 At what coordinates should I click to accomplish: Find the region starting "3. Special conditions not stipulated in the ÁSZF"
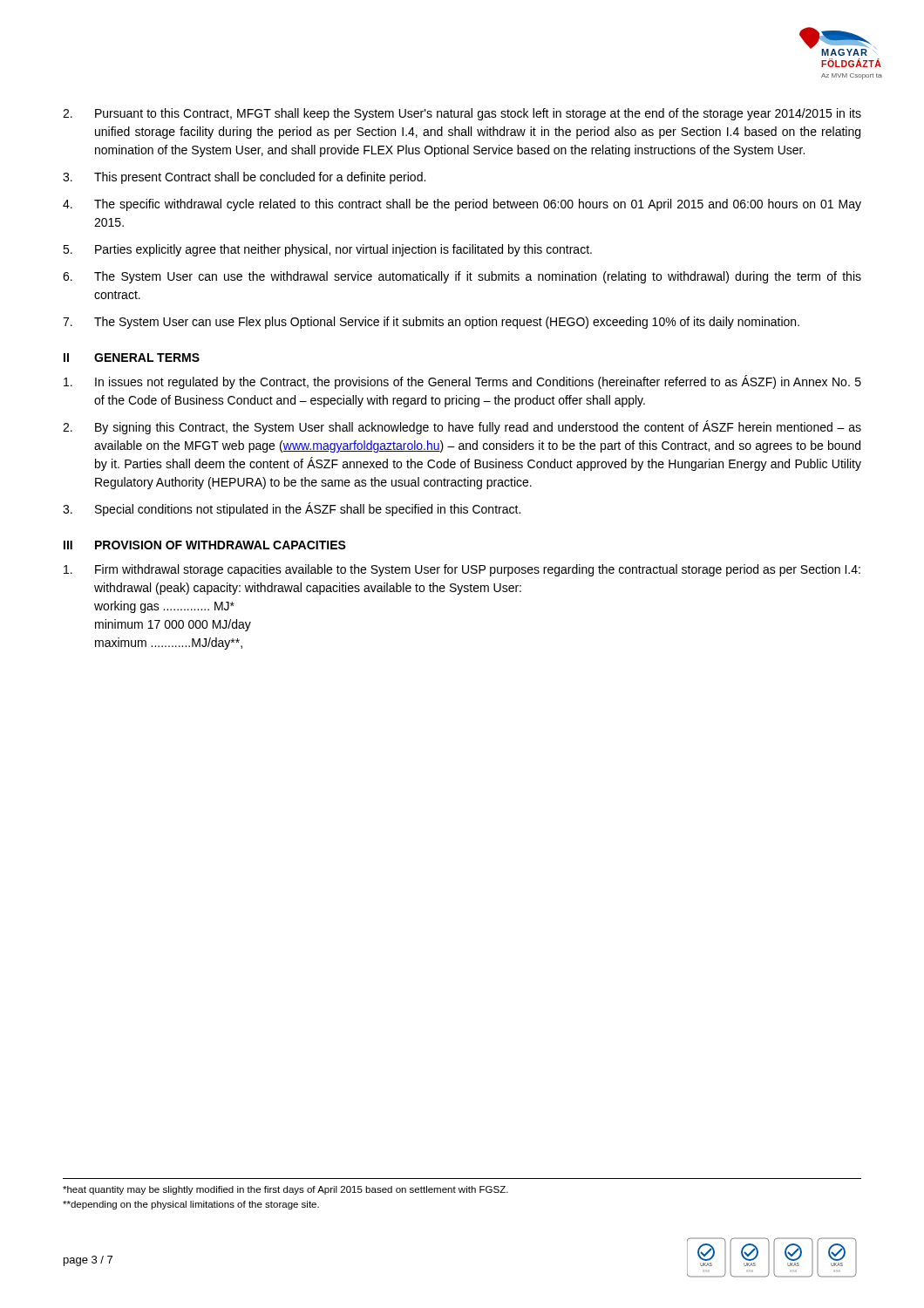point(462,510)
